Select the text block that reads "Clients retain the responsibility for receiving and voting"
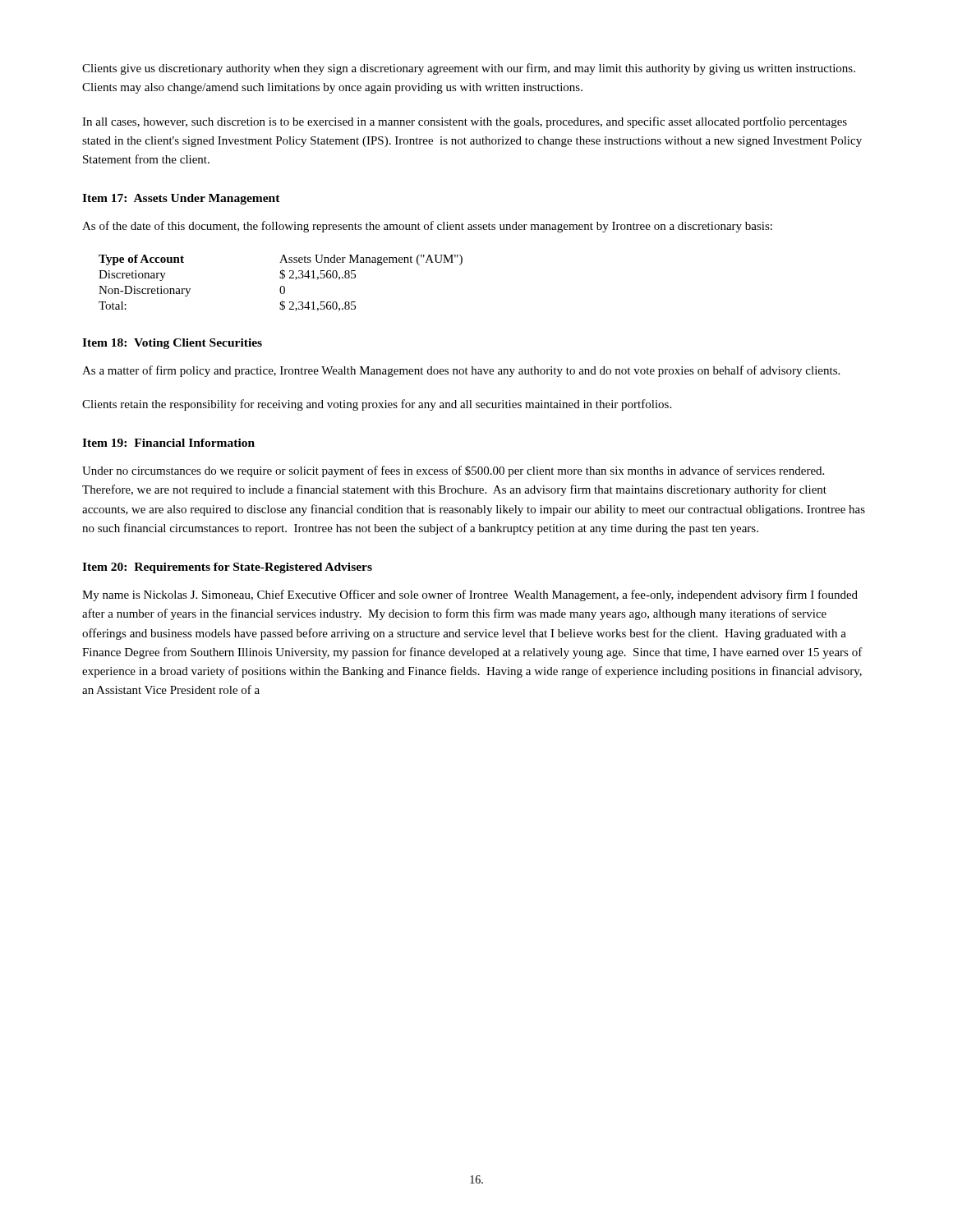This screenshot has height=1232, width=953. 377,404
